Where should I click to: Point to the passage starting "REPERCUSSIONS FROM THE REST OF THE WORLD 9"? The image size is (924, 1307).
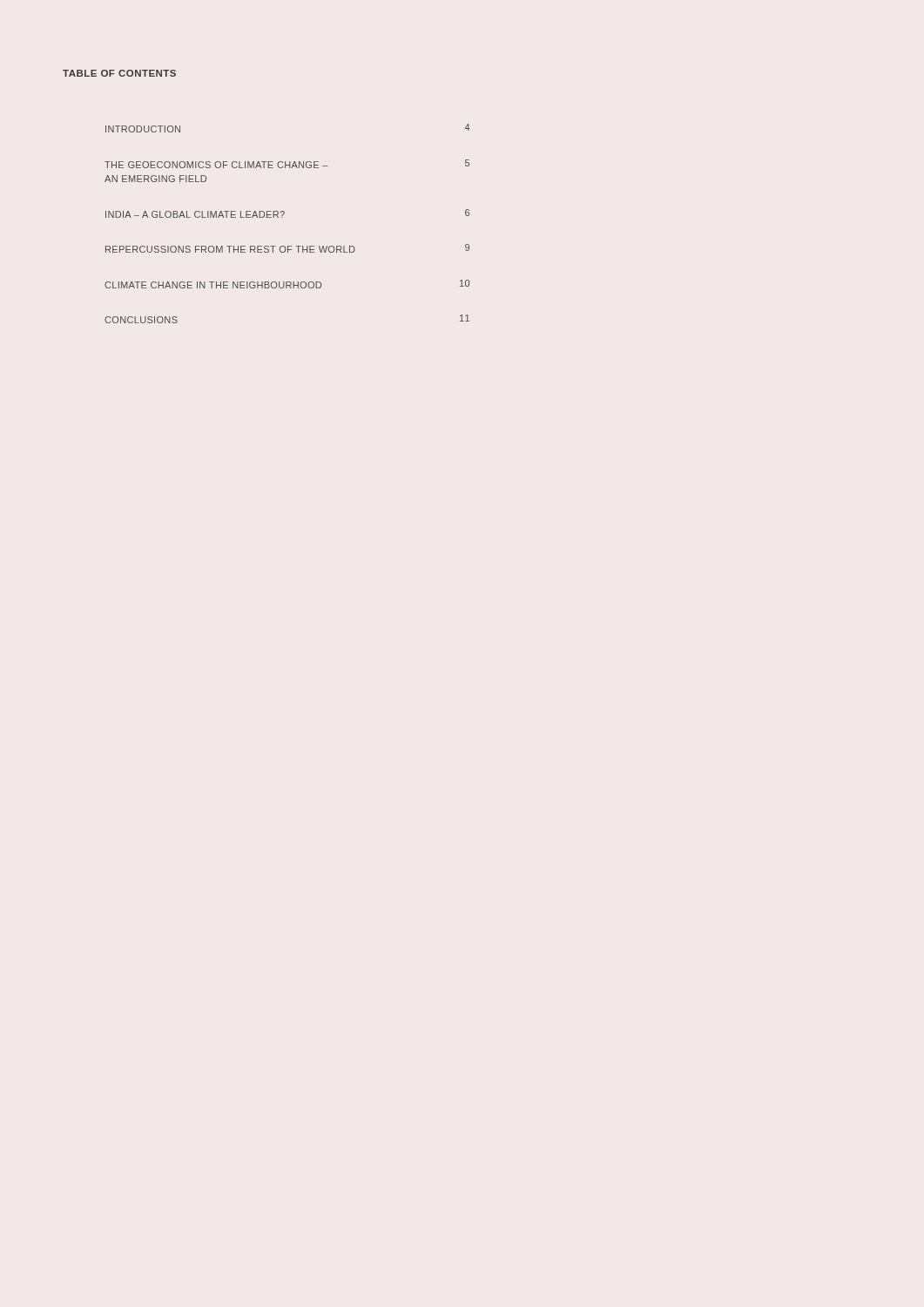click(x=287, y=249)
